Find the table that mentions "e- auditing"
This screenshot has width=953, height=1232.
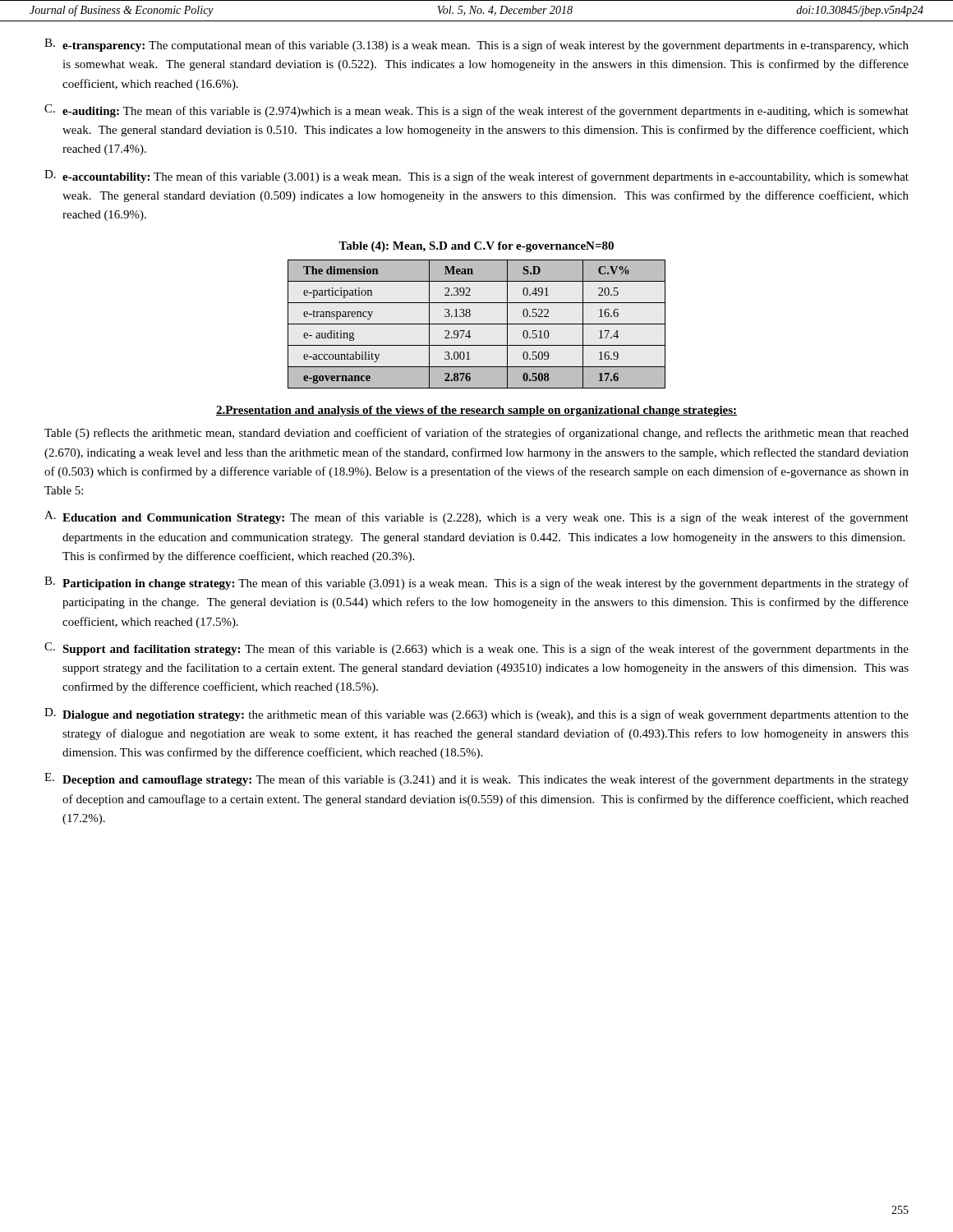(x=476, y=324)
